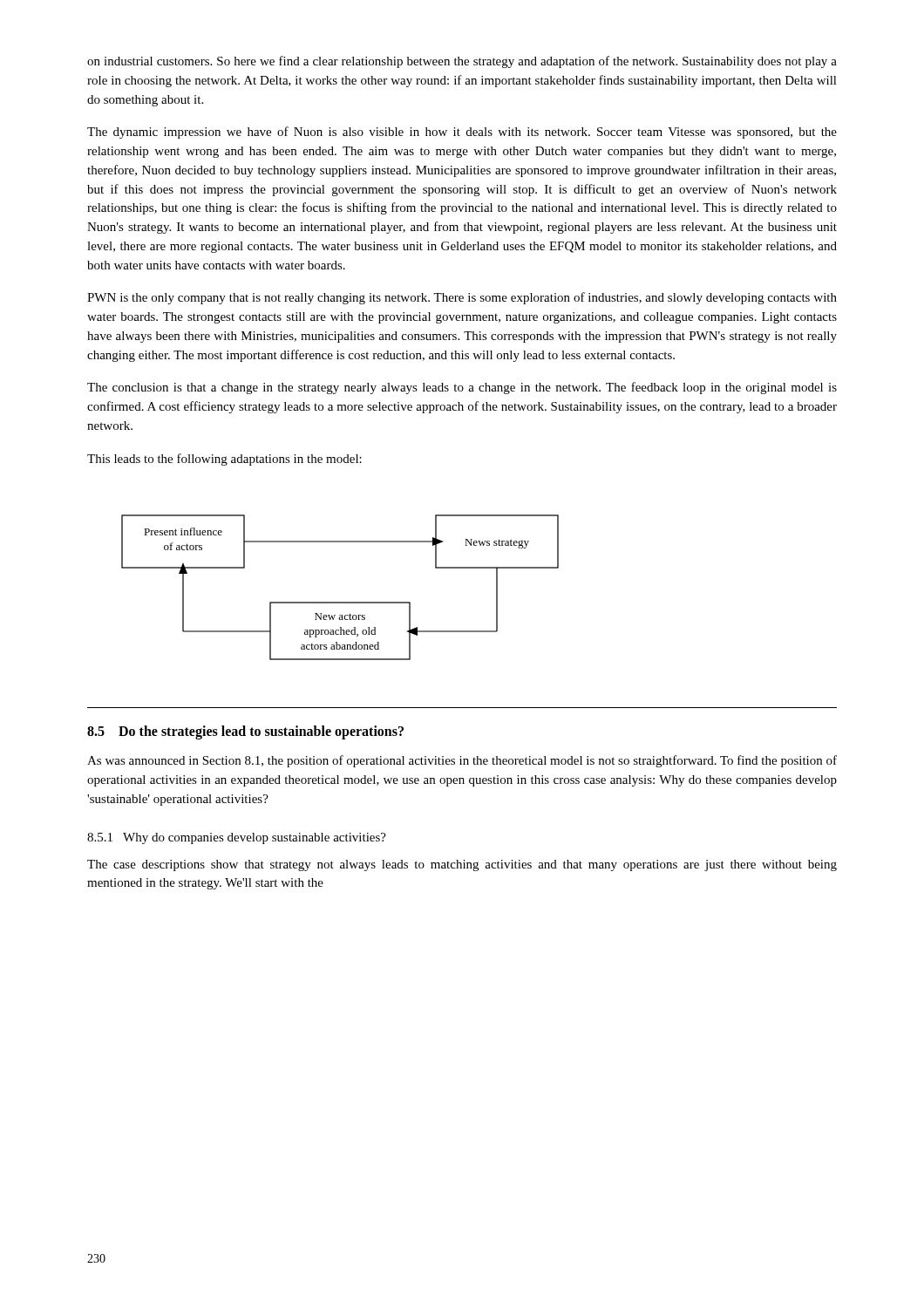
Task: Select the text block containing "The case descriptions"
Action: click(x=462, y=873)
